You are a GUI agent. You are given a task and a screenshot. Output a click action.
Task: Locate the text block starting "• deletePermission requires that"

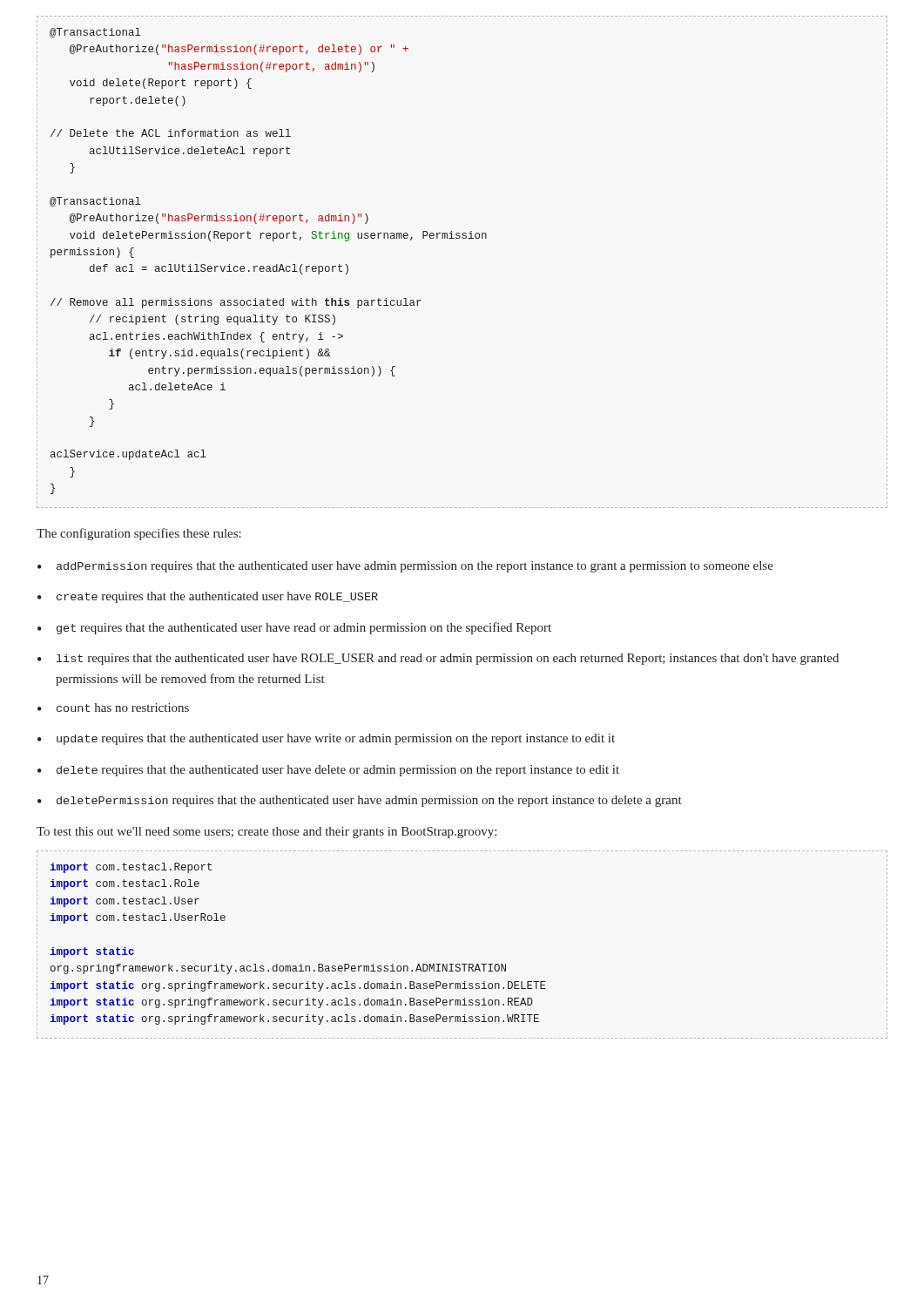coord(462,802)
